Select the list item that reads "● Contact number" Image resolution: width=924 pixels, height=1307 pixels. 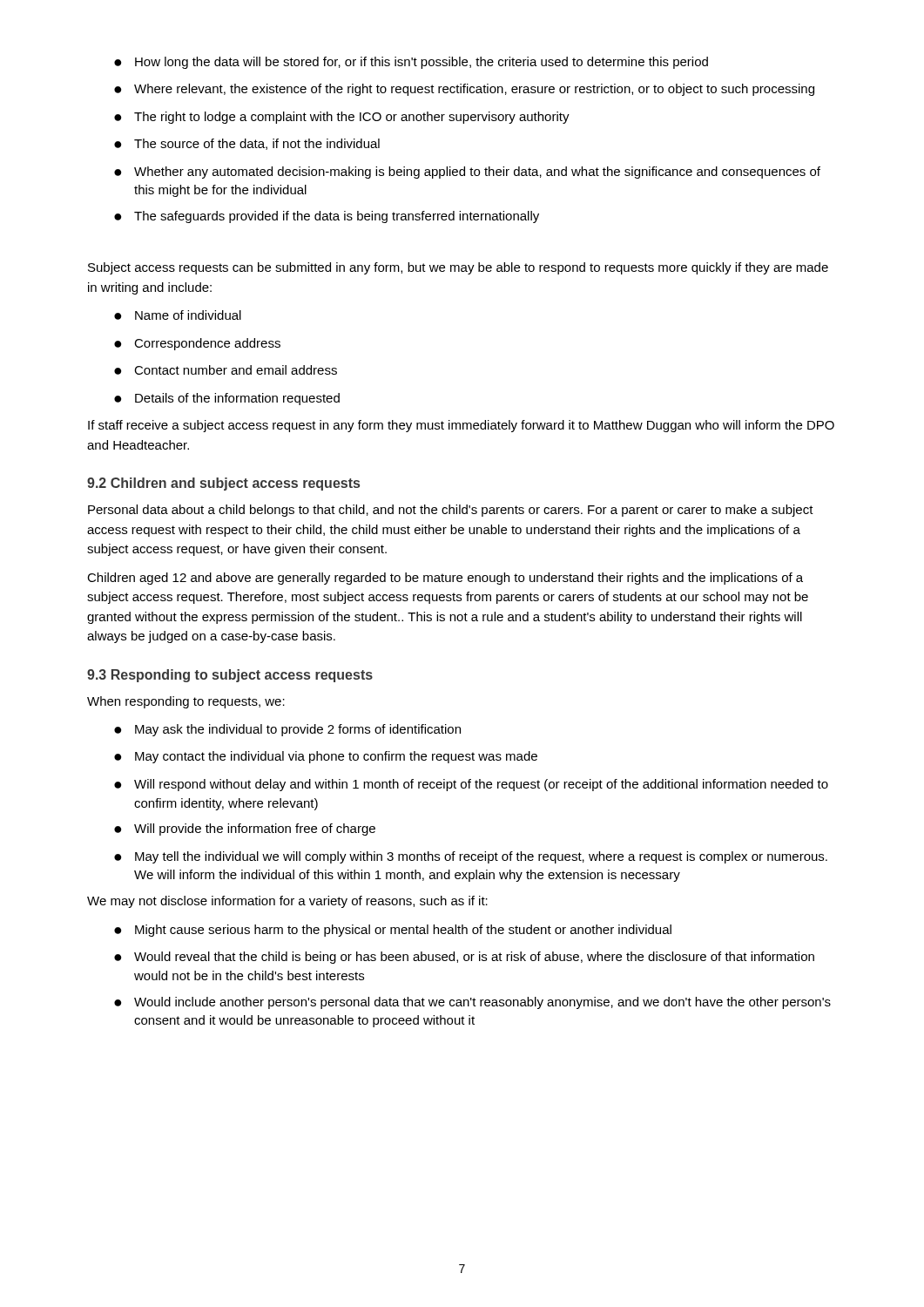pyautogui.click(x=226, y=370)
